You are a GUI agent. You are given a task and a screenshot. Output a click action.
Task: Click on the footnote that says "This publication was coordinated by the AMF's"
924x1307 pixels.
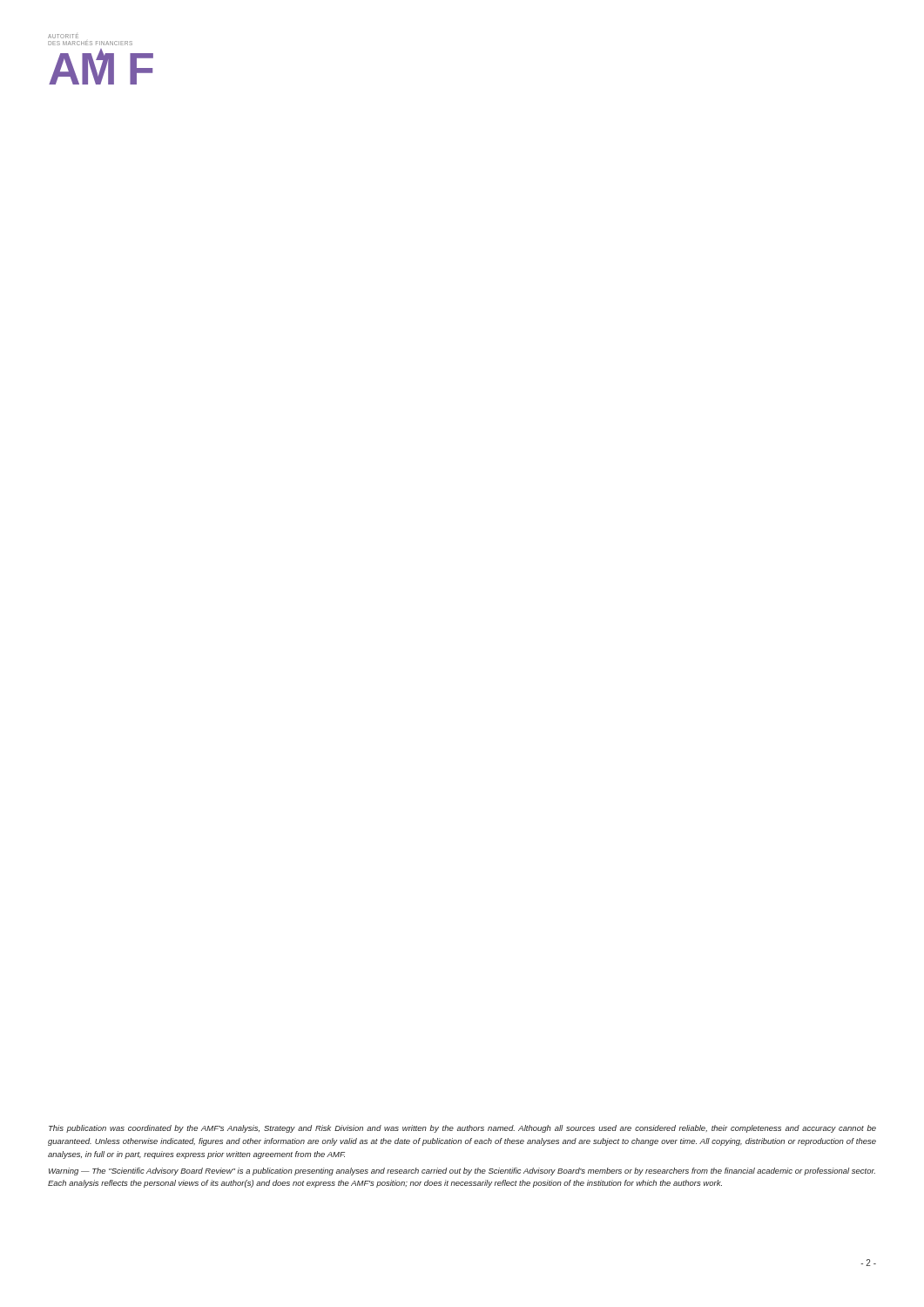[x=462, y=1156]
